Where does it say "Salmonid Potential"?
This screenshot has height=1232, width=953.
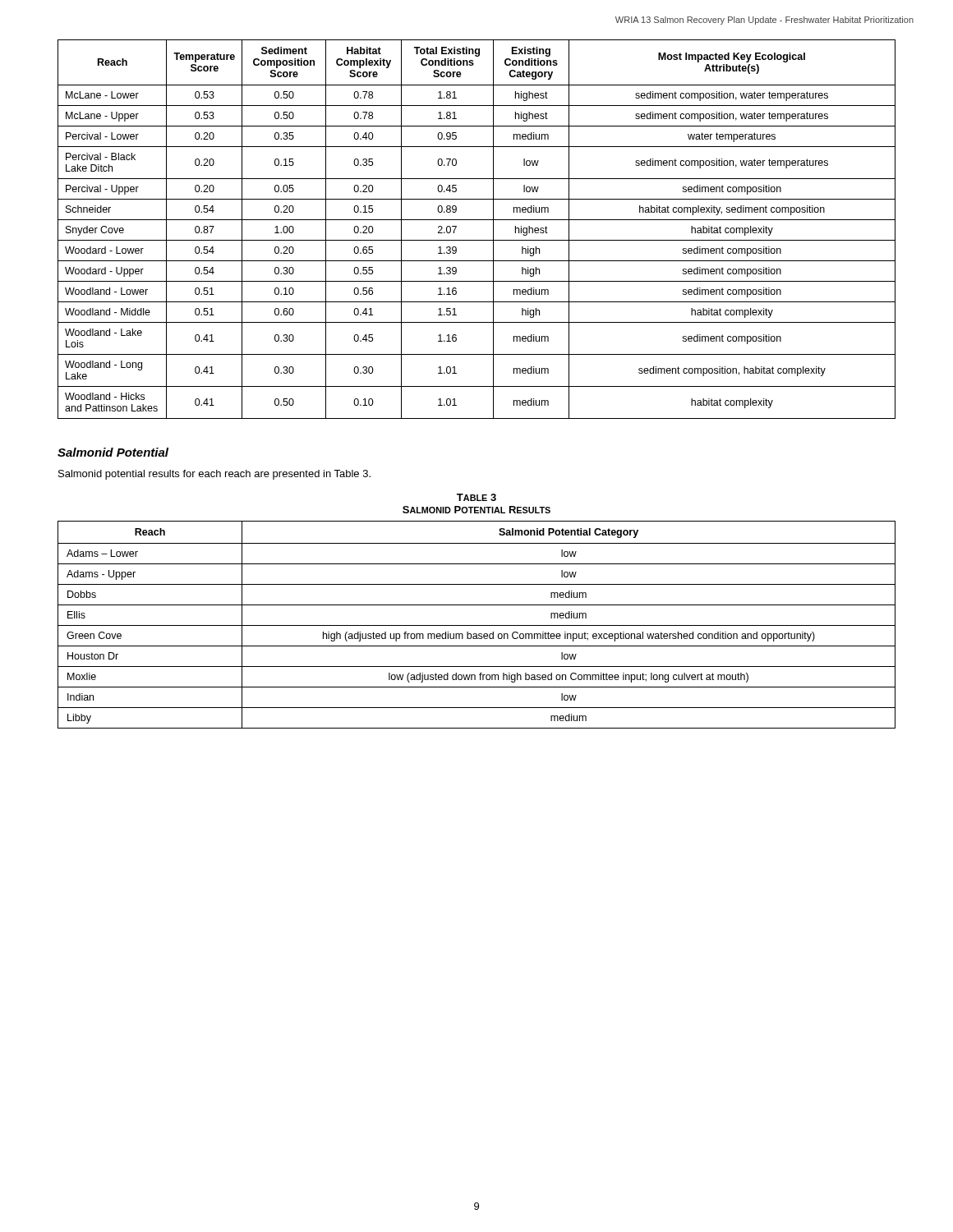[x=113, y=452]
